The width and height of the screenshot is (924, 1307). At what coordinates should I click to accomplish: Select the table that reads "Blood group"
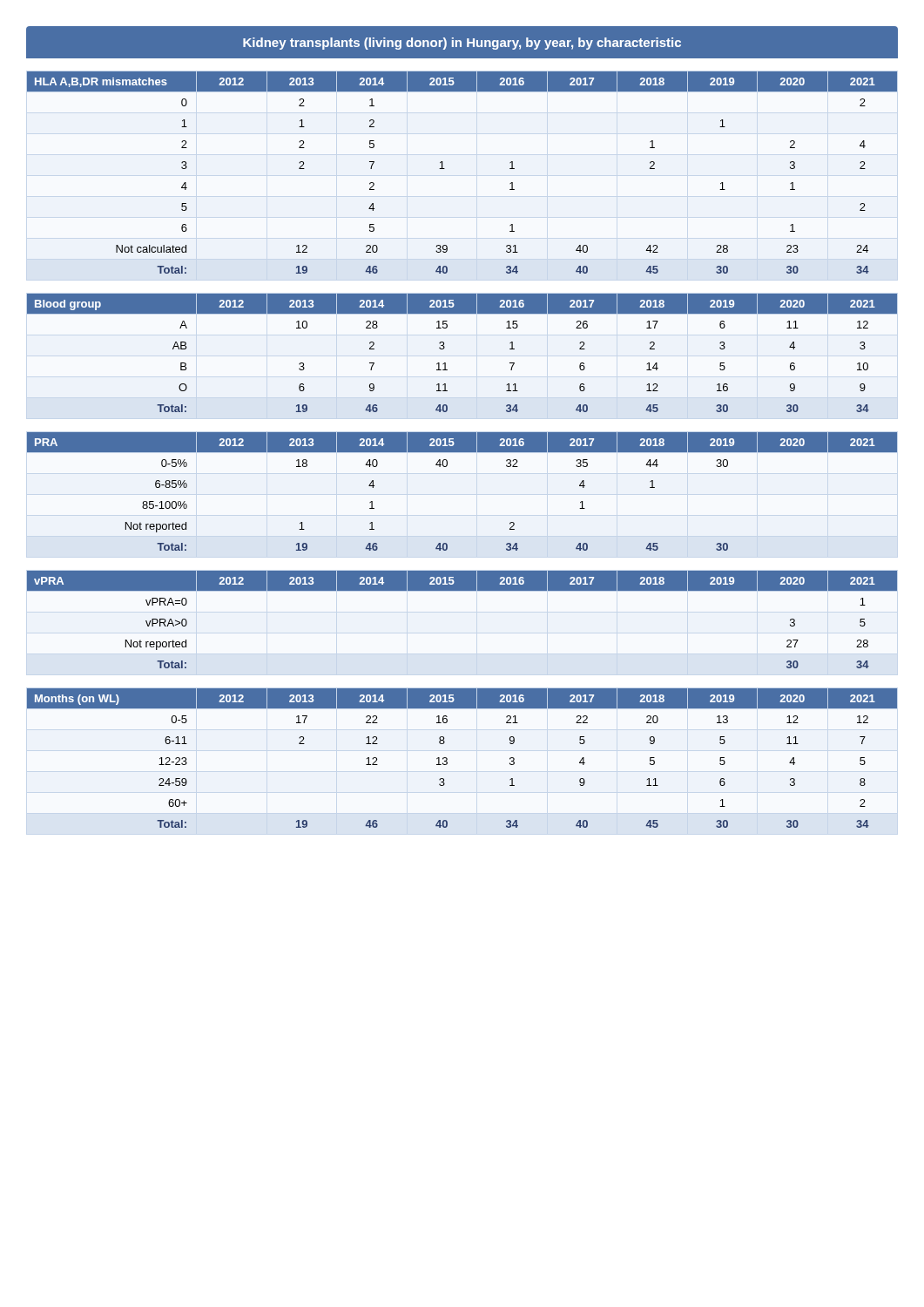(x=462, y=356)
